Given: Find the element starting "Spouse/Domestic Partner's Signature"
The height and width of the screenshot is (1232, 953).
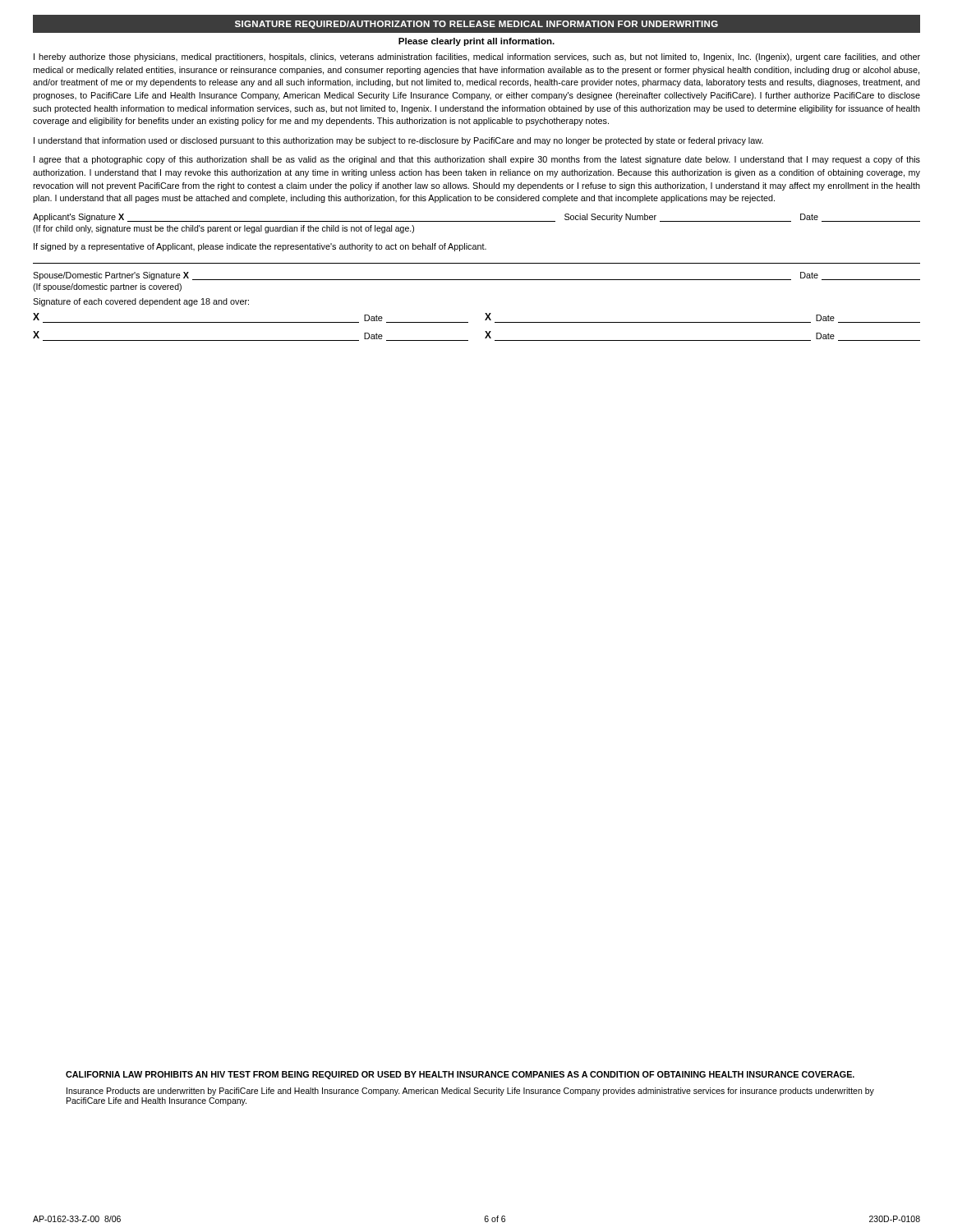Looking at the screenshot, I should pos(476,281).
